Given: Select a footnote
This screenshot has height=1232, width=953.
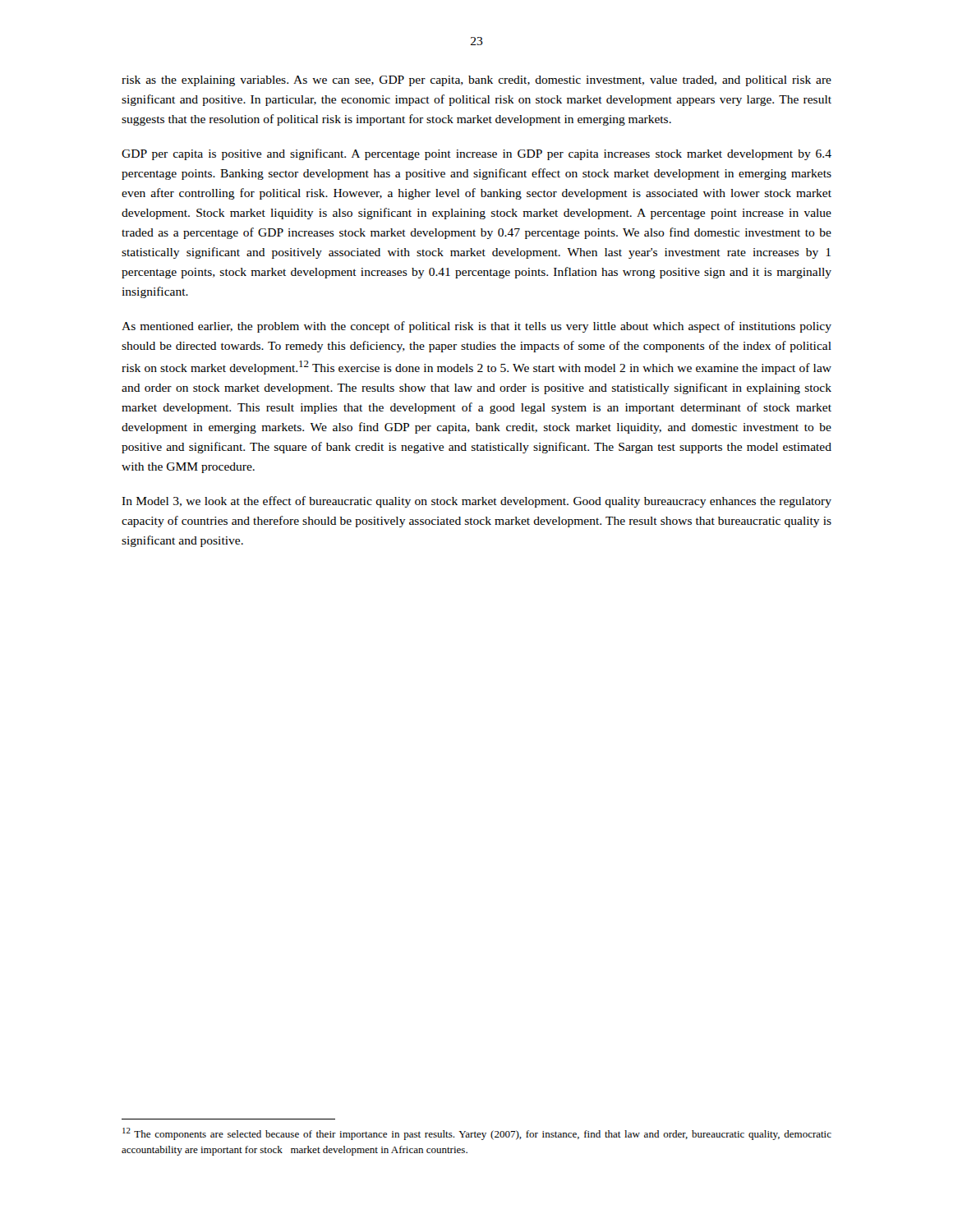Looking at the screenshot, I should 476,1140.
